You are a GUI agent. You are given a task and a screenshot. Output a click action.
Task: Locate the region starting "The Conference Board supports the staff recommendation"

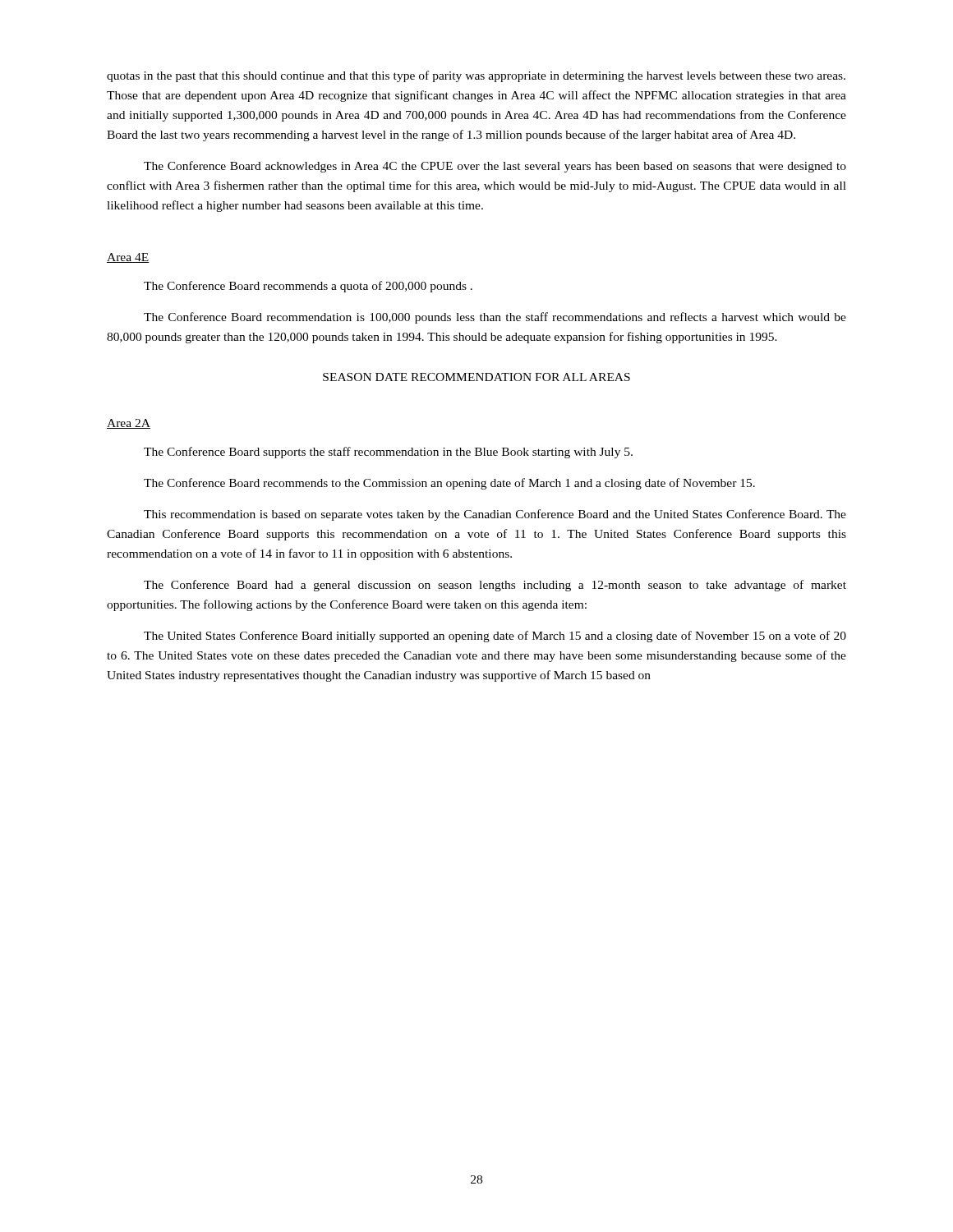(x=389, y=451)
